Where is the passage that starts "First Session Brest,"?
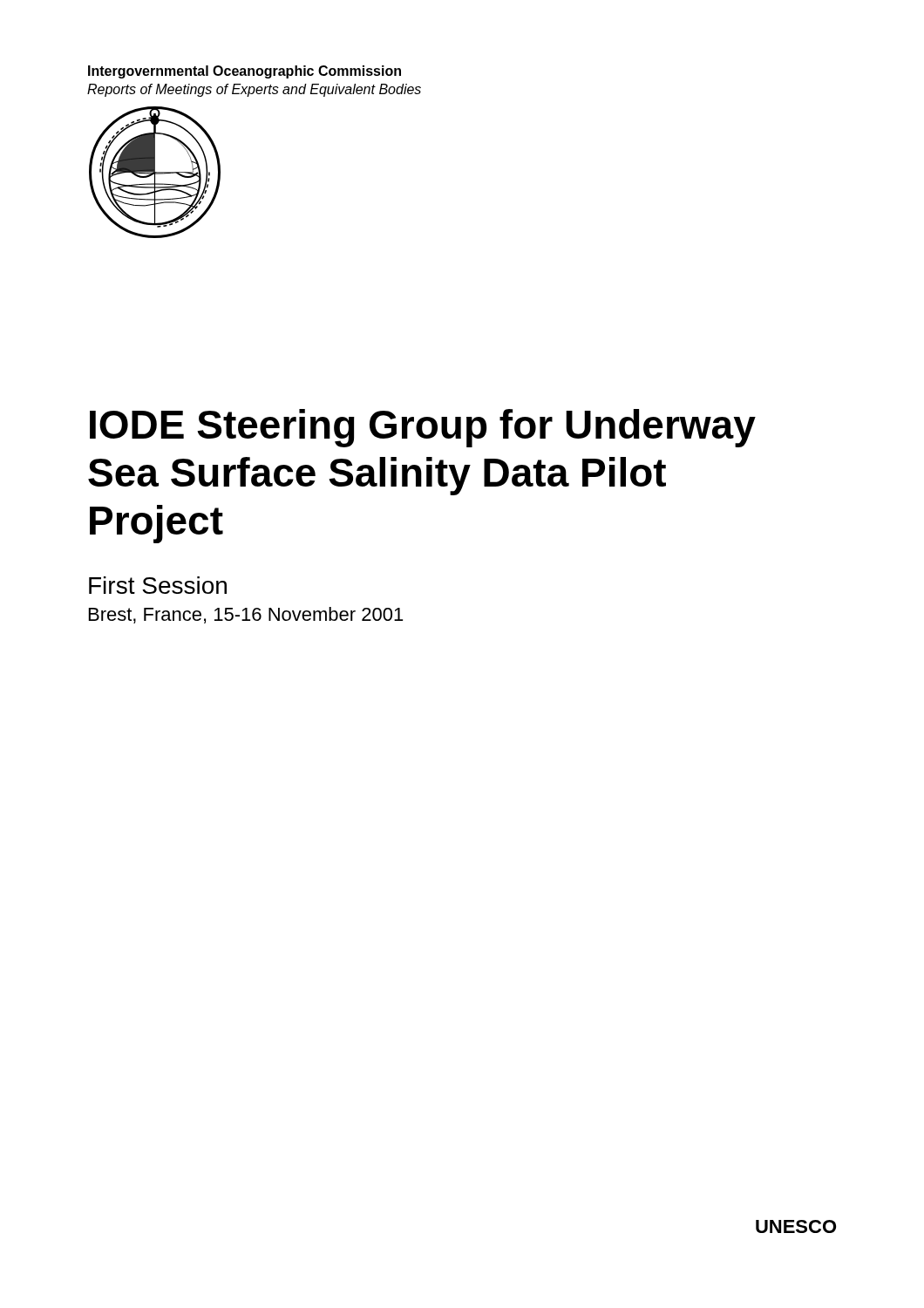This screenshot has width=924, height=1308. click(158, 585)
